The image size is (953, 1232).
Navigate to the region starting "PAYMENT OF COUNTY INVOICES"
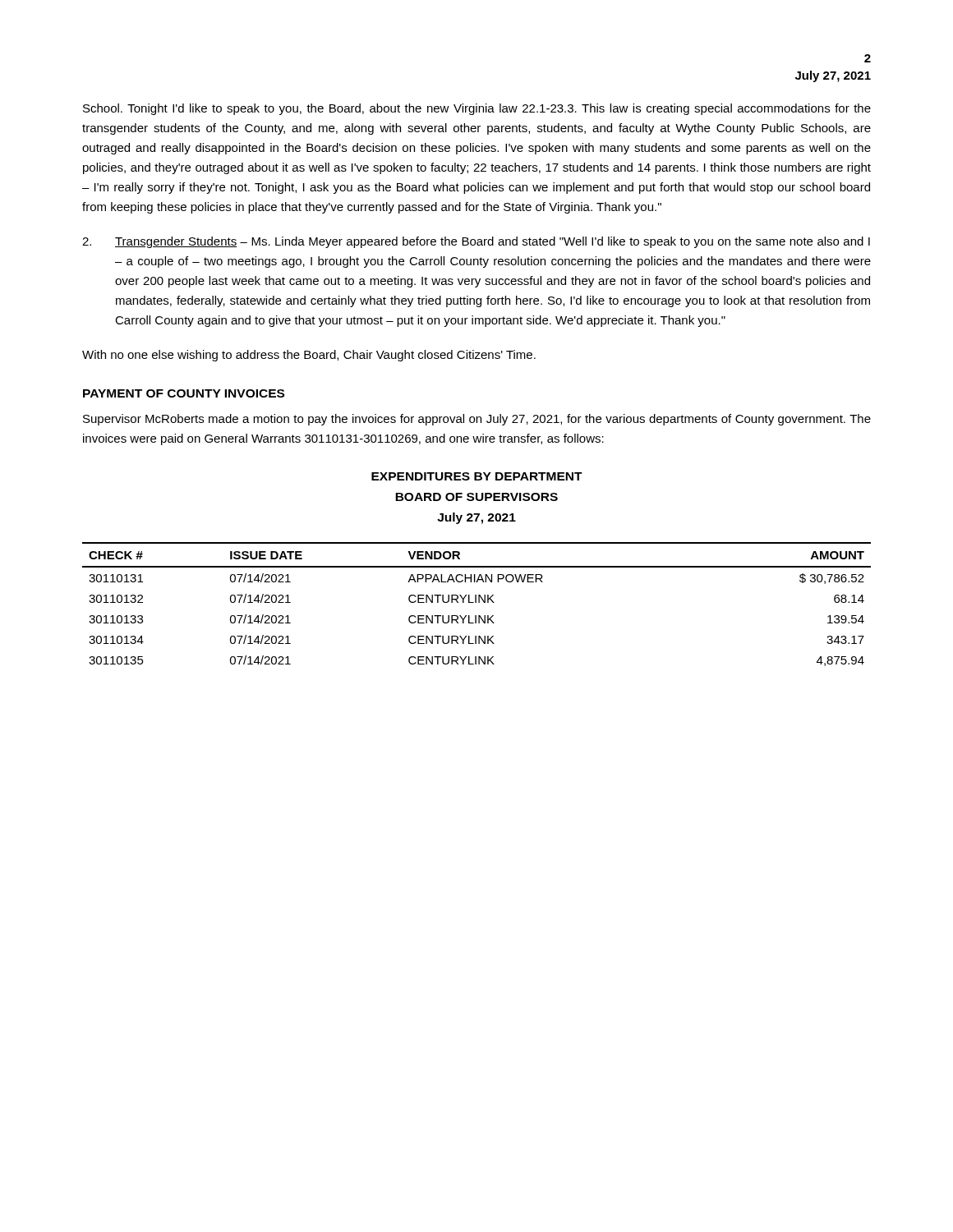tap(184, 393)
